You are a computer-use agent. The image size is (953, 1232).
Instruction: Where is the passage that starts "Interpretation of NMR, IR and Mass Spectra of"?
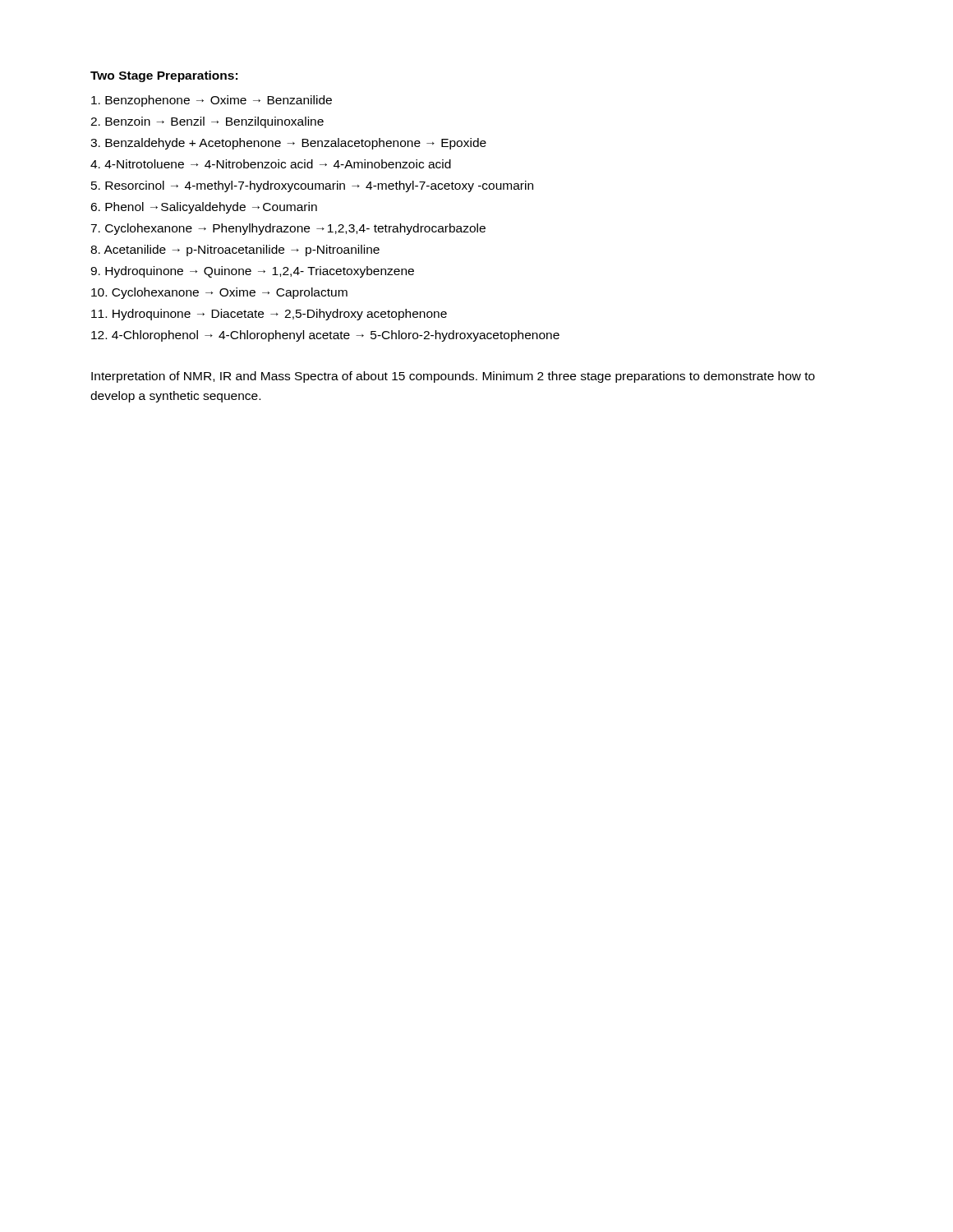coord(453,386)
